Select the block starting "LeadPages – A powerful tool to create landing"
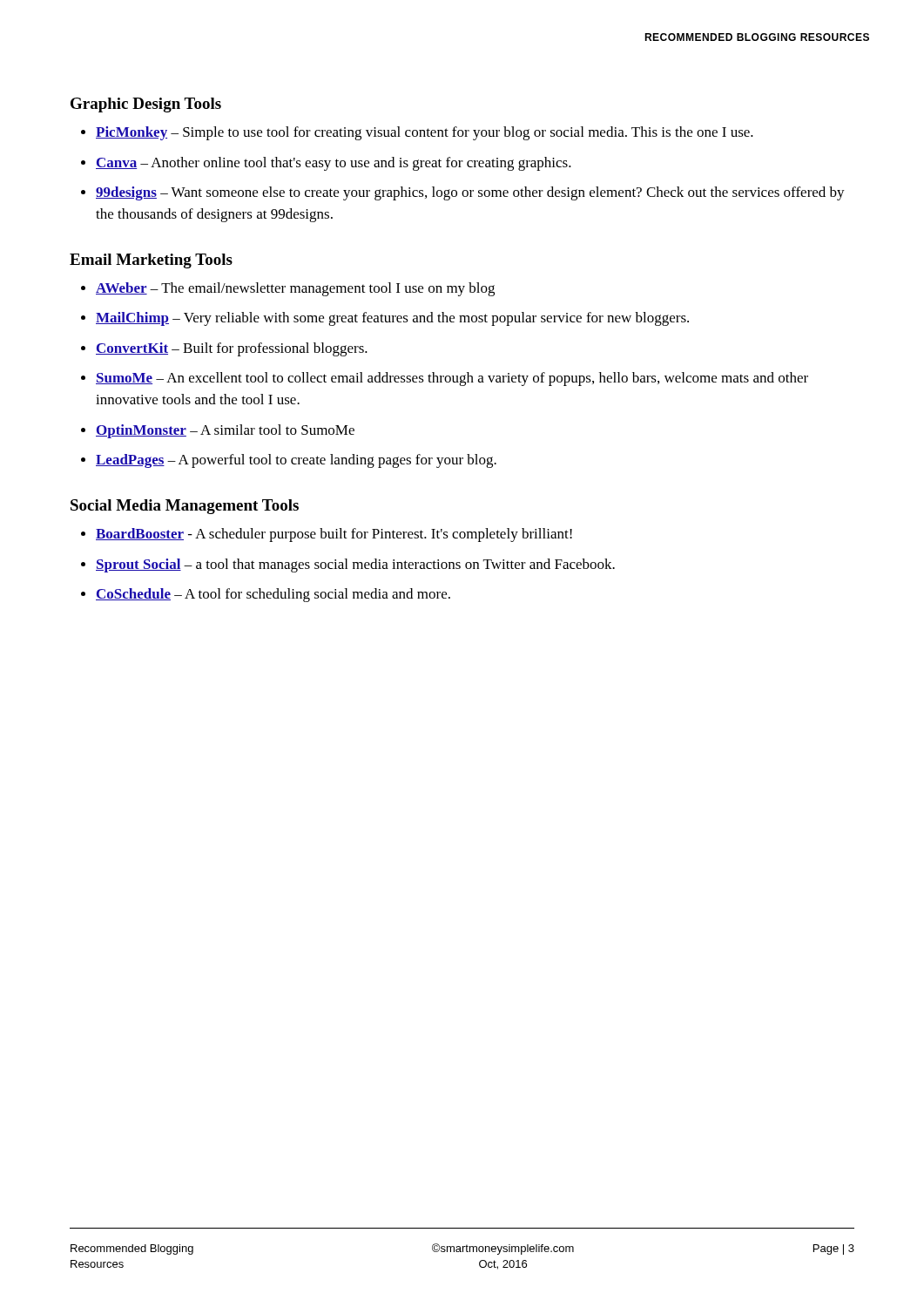Viewport: 924px width, 1307px height. coord(296,460)
